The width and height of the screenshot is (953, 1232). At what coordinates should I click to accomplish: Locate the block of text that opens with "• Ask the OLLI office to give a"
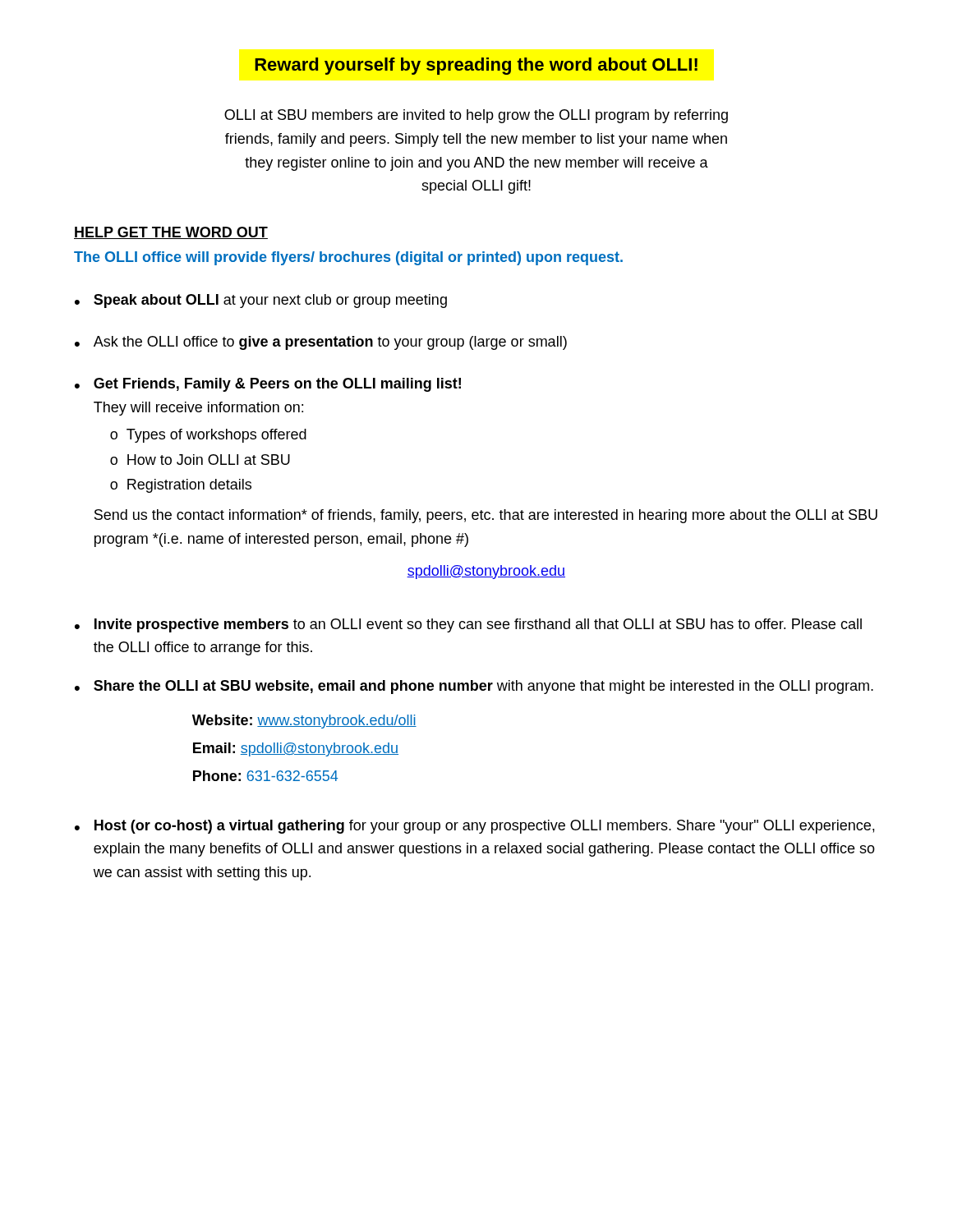coord(476,344)
